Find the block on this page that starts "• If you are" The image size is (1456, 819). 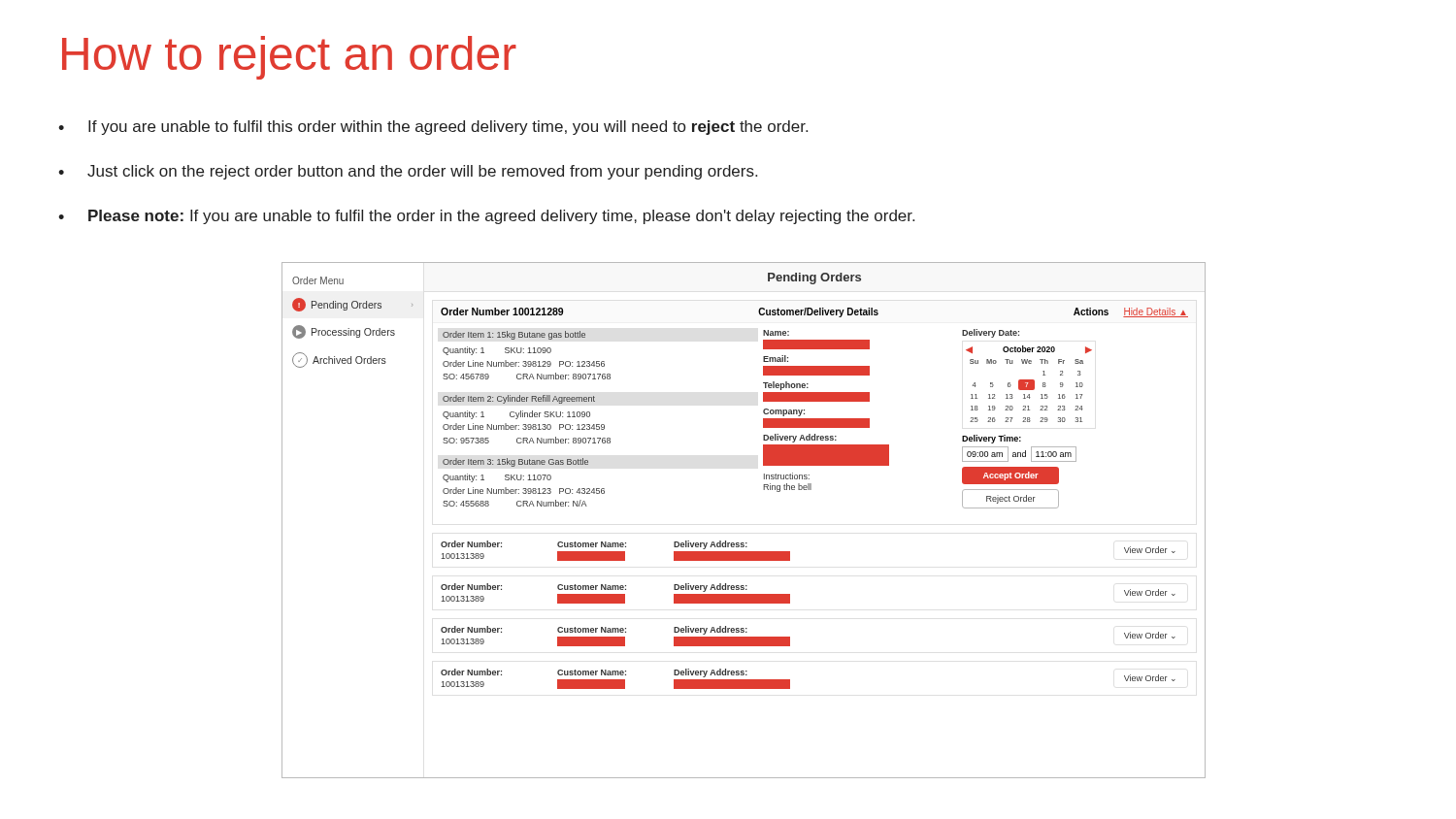434,128
